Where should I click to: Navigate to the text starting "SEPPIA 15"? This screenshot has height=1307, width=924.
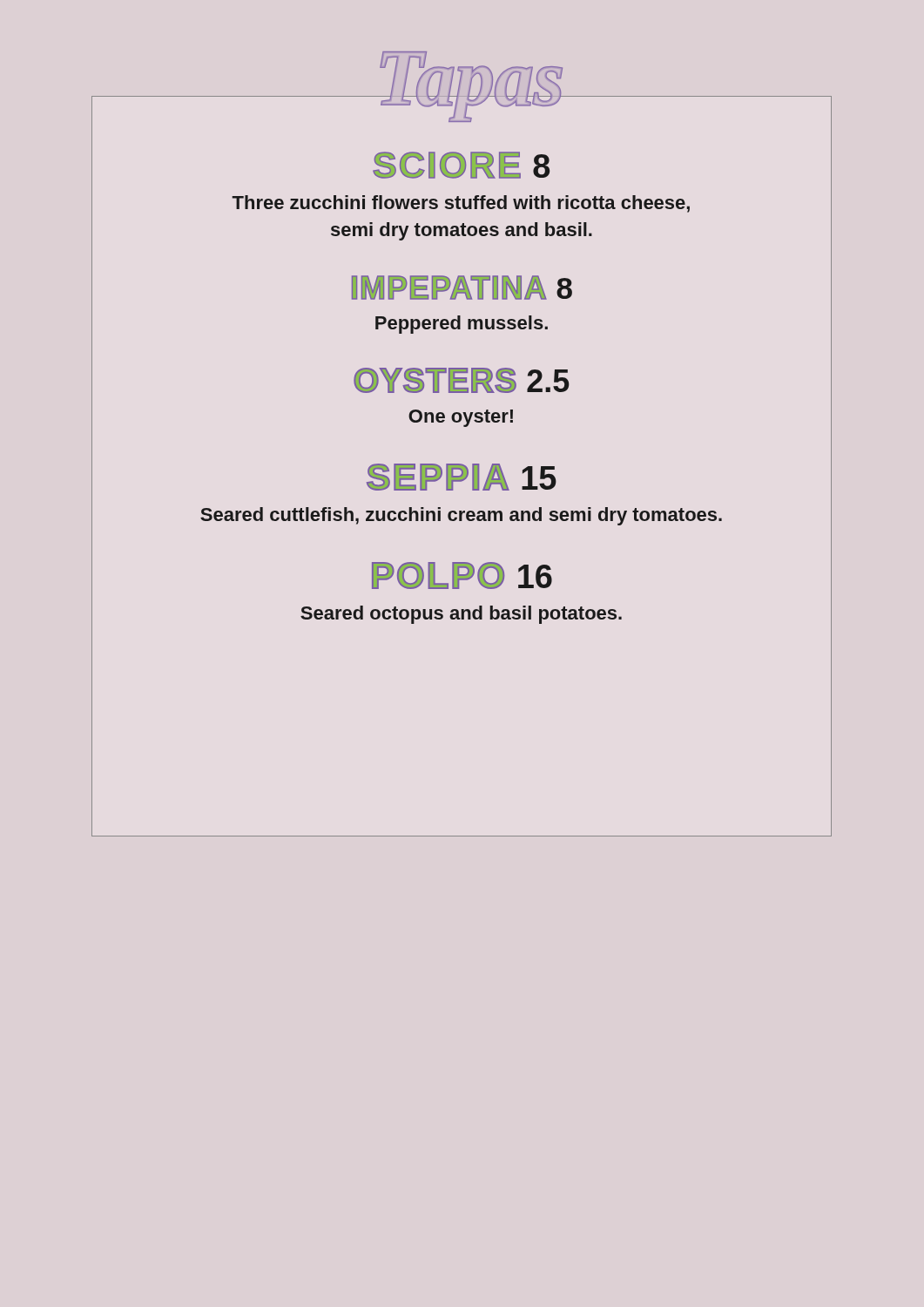pos(462,477)
